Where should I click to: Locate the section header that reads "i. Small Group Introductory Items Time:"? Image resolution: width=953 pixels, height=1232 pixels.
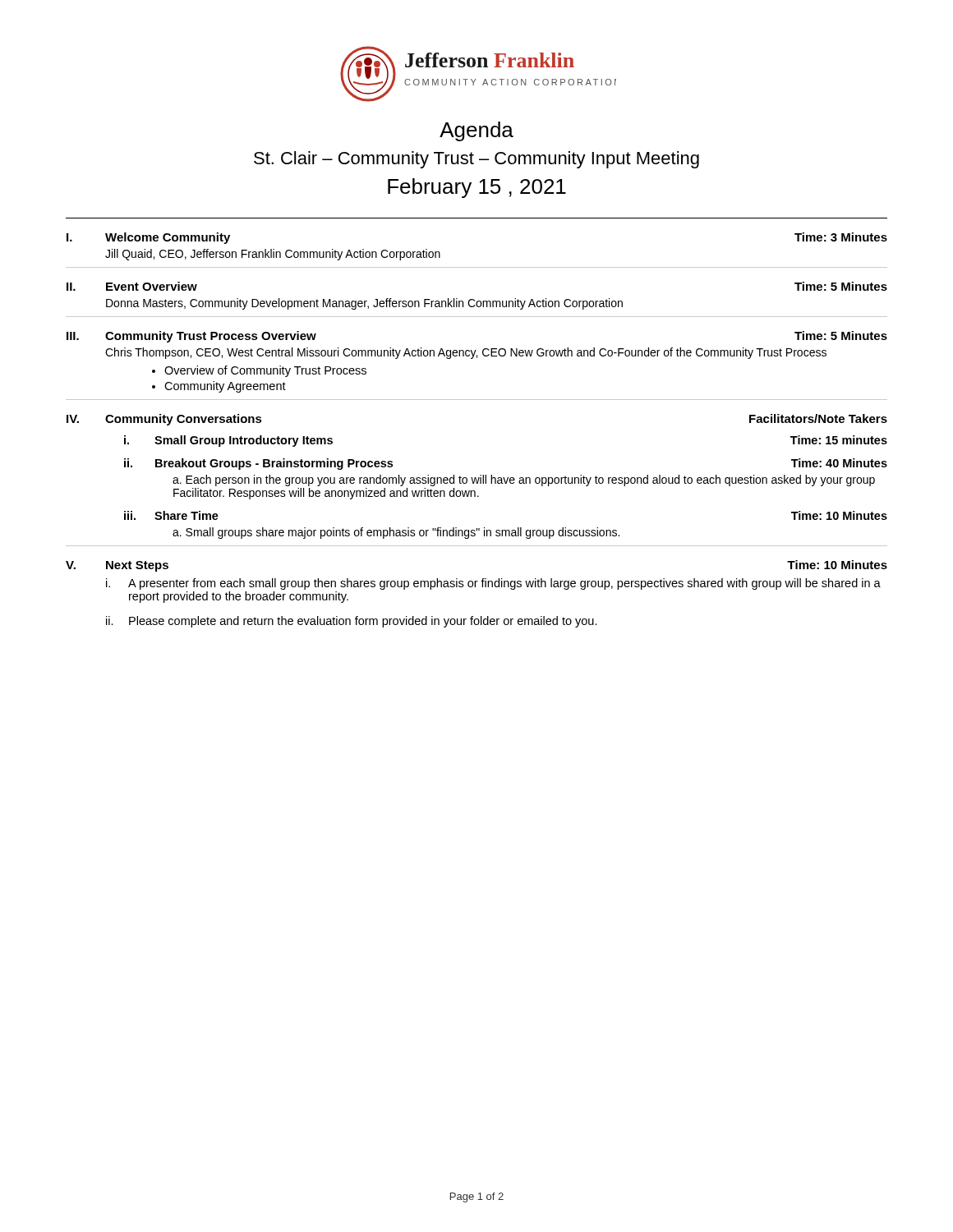click(x=238, y=441)
